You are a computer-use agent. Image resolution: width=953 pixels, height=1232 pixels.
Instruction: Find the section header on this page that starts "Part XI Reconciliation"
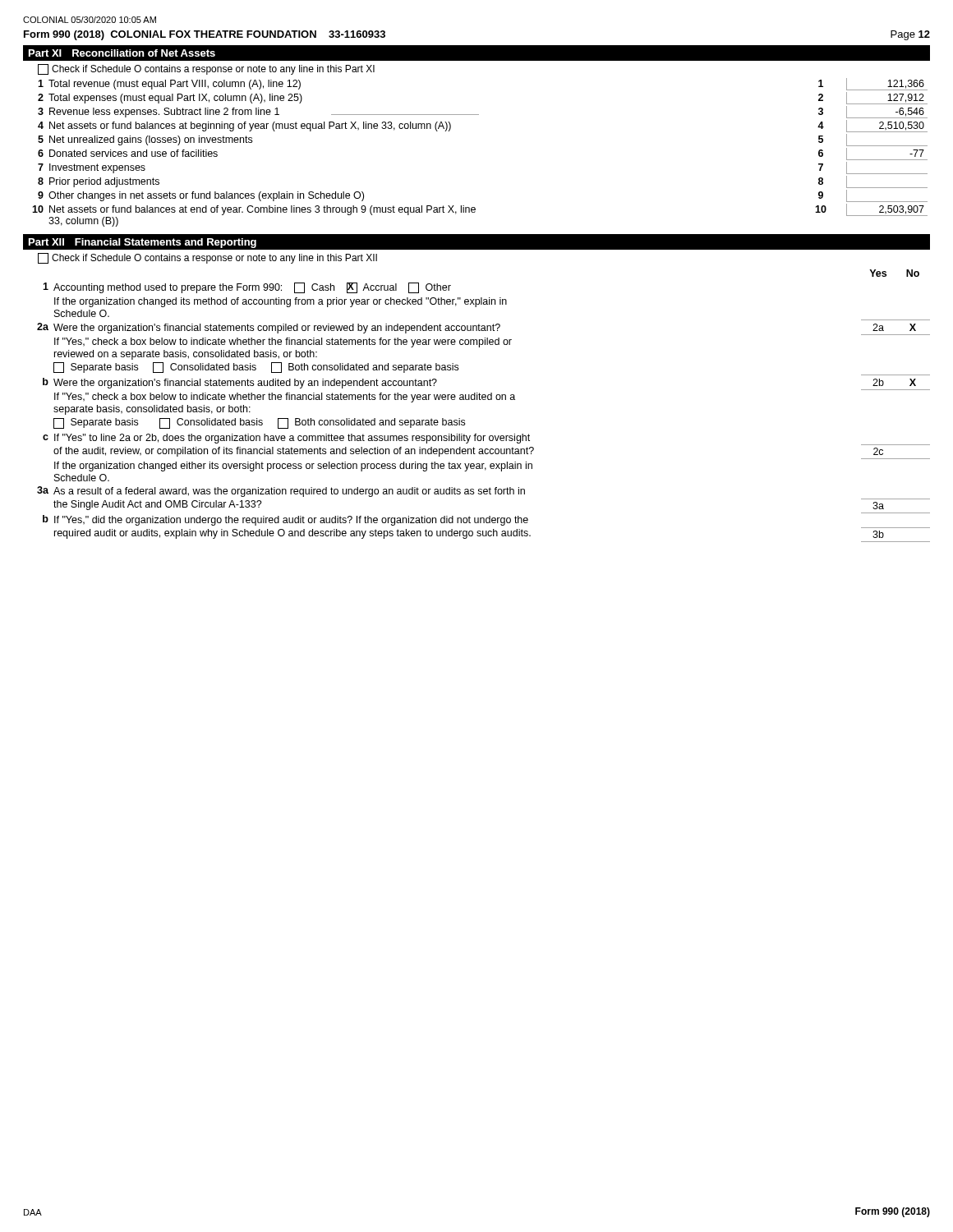[122, 53]
